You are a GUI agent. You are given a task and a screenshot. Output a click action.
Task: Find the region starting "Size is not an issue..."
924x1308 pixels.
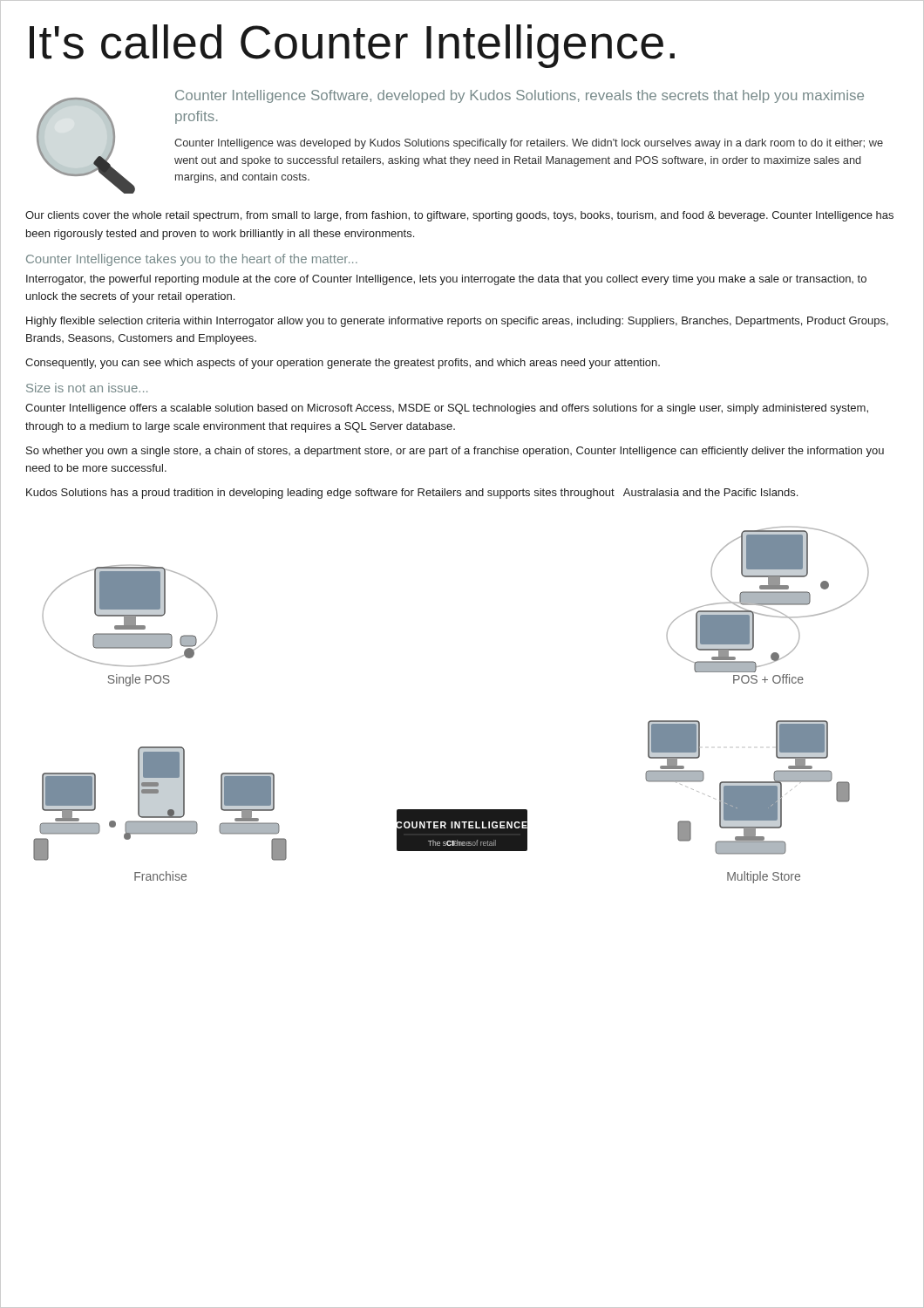pyautogui.click(x=87, y=388)
